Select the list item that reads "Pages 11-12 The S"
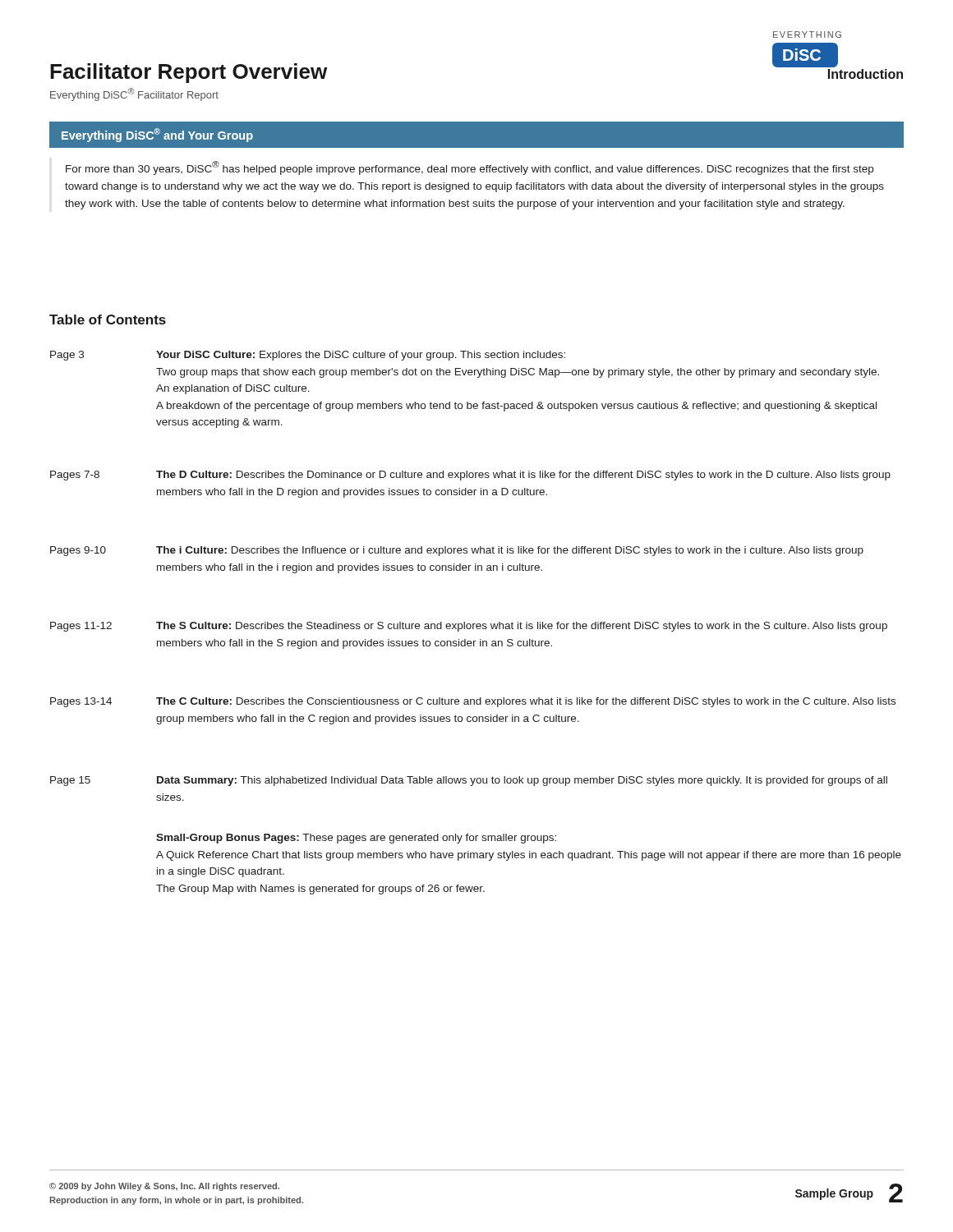The image size is (953, 1232). (476, 634)
